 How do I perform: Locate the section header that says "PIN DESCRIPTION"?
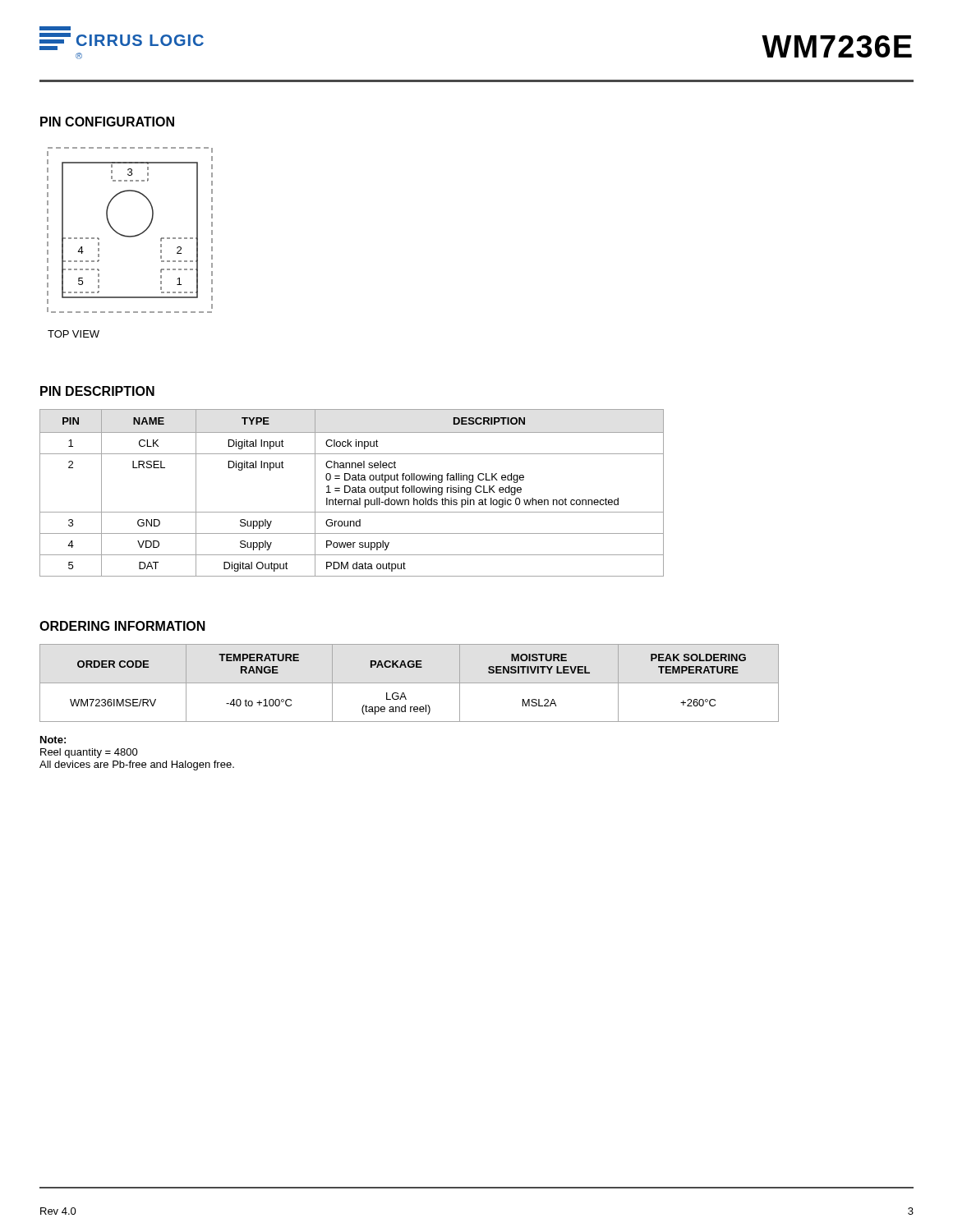pyautogui.click(x=97, y=391)
